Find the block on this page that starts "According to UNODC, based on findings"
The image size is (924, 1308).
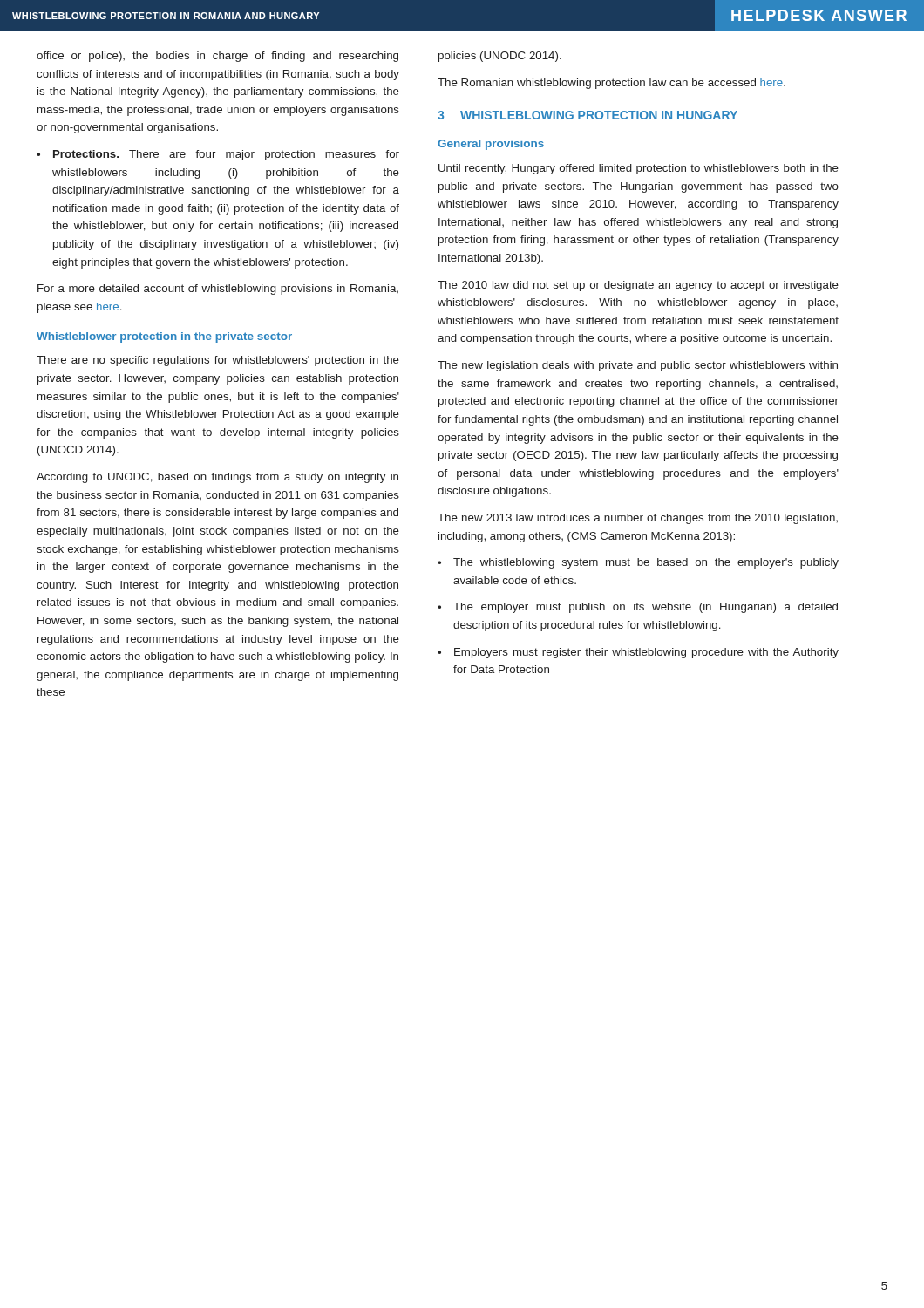218,584
